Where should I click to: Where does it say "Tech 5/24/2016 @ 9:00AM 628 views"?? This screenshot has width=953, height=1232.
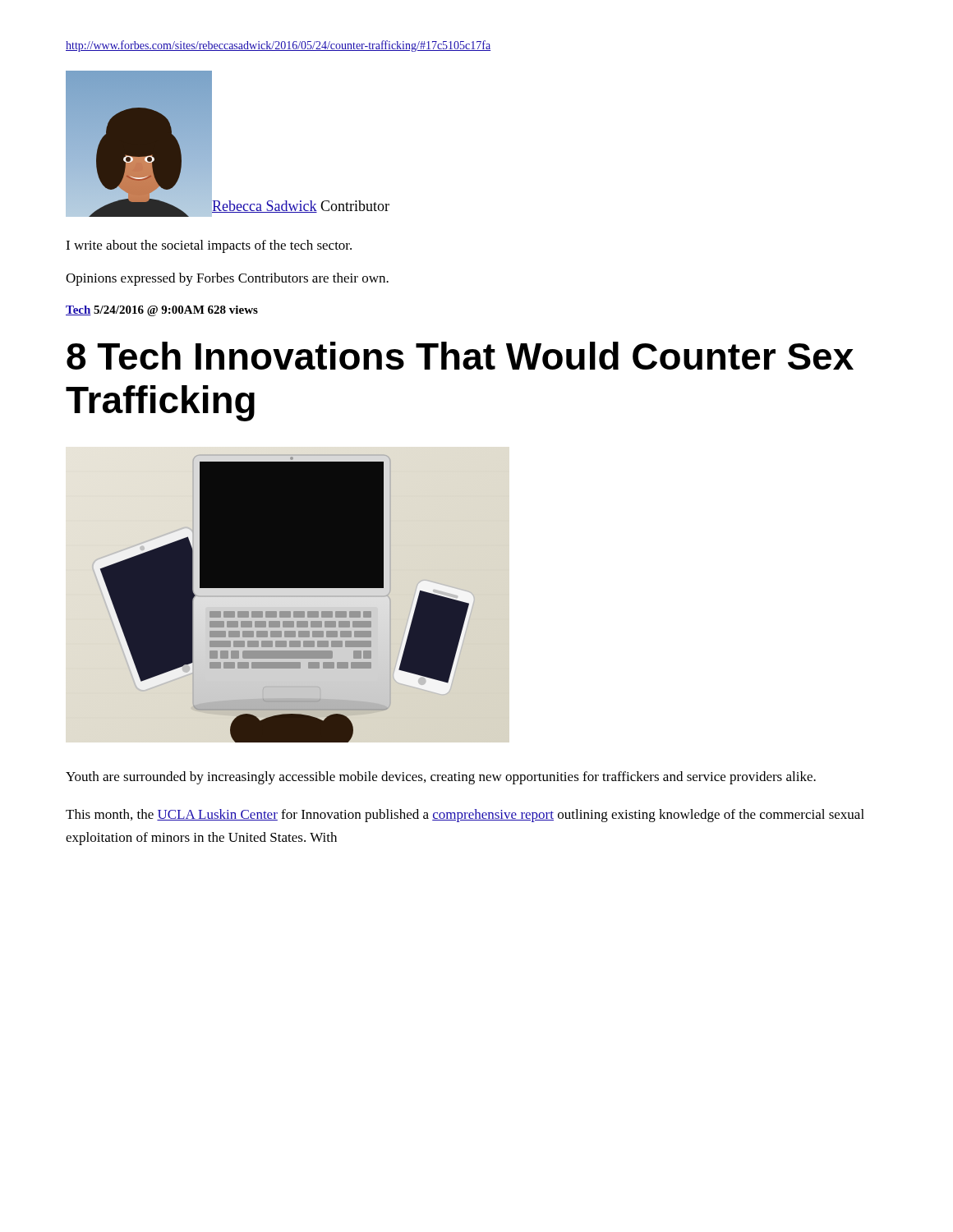coord(162,310)
